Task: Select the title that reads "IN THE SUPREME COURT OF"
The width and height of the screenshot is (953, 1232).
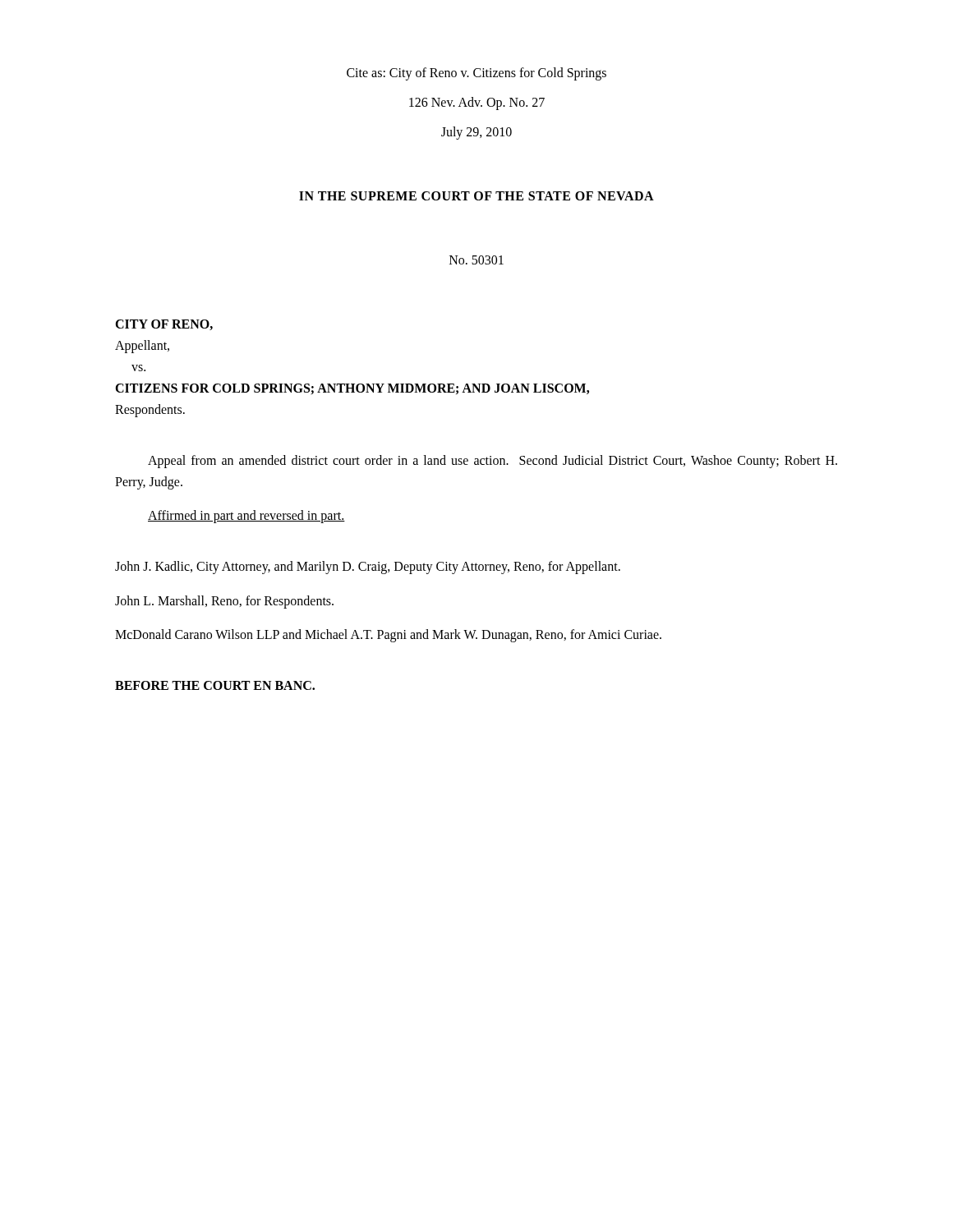Action: 476,196
